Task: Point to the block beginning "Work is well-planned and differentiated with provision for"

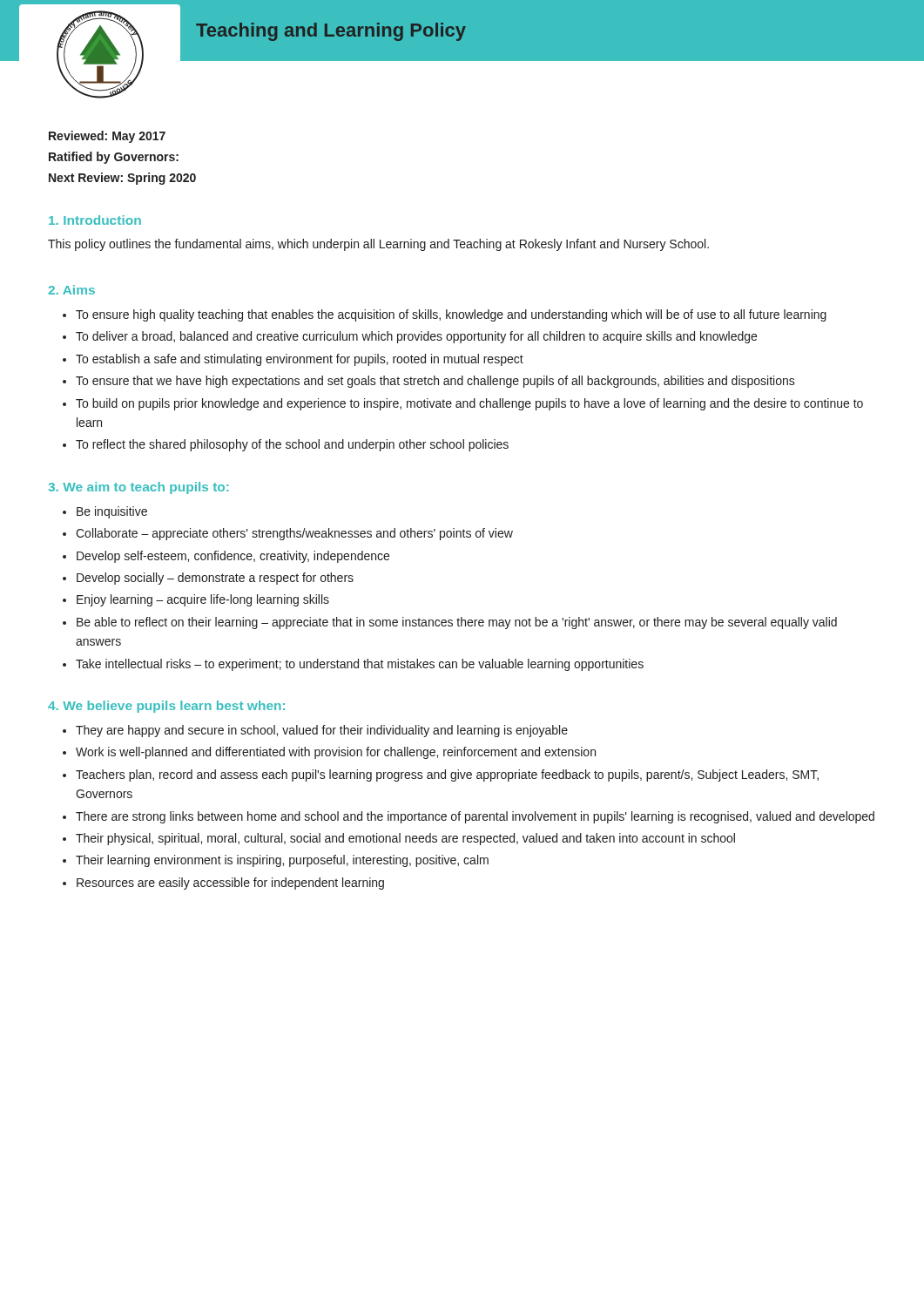Action: tap(336, 752)
